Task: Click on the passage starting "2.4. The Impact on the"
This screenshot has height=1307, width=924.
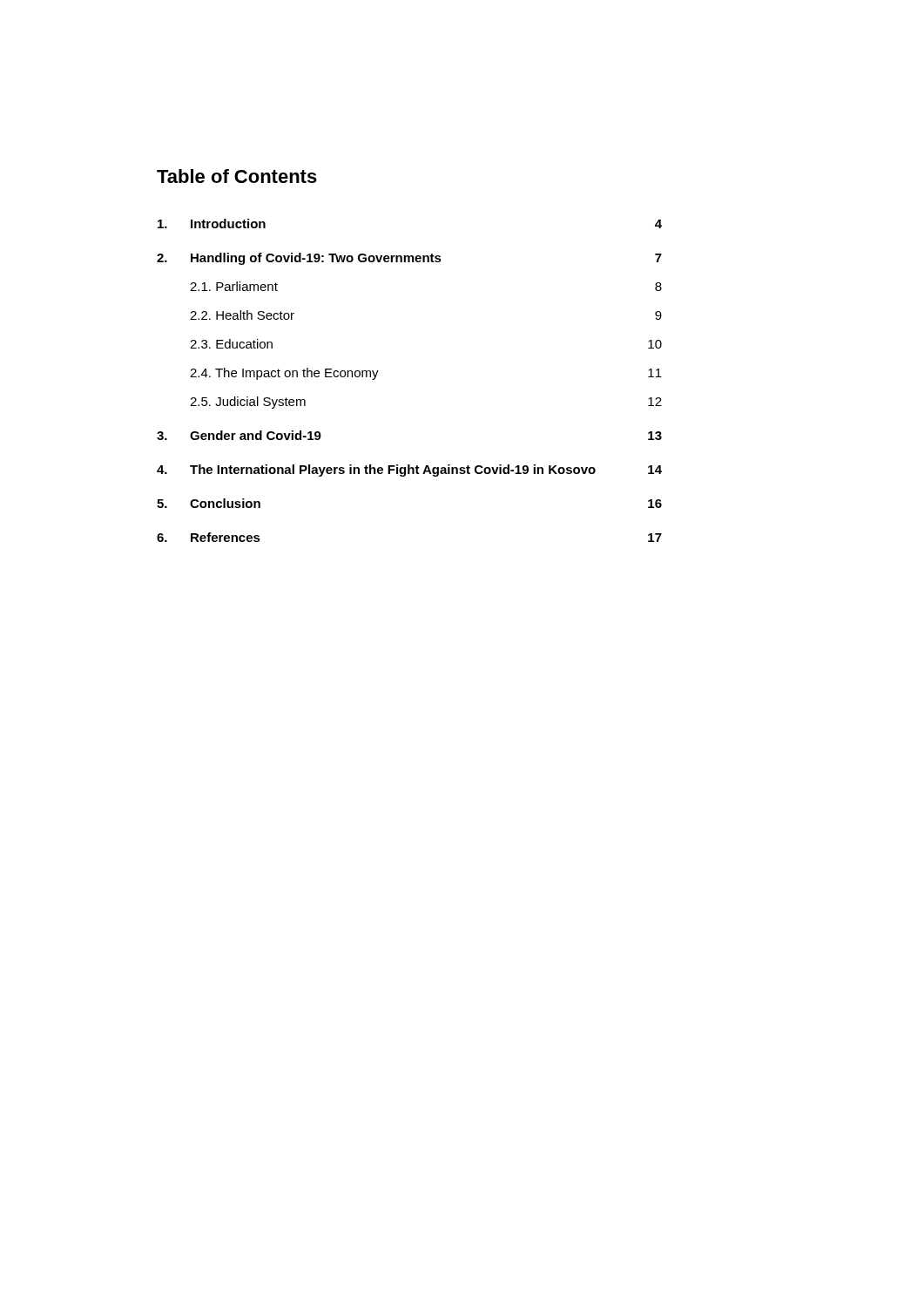Action: point(286,372)
